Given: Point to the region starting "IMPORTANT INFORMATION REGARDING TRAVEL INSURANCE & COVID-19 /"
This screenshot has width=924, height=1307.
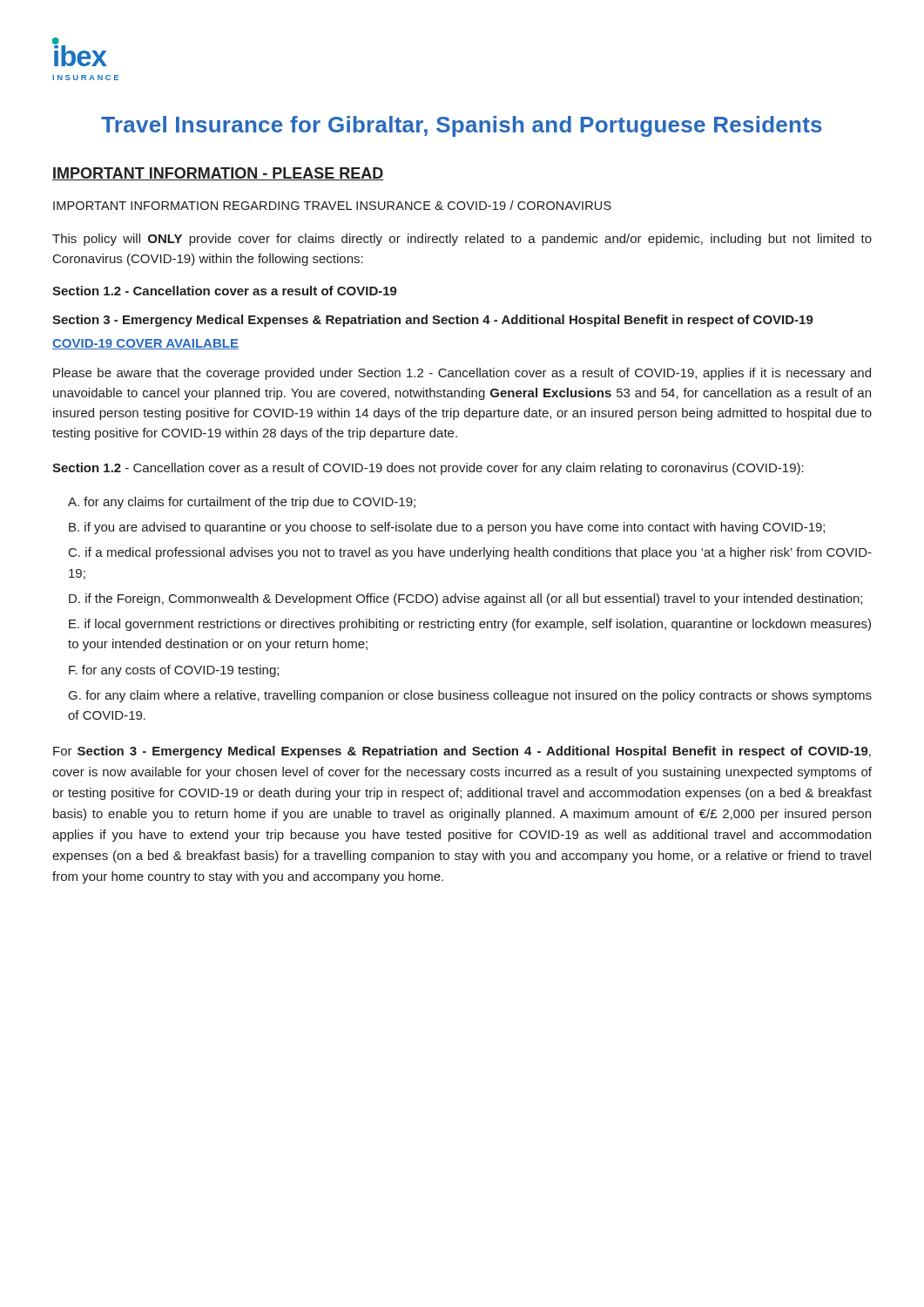Looking at the screenshot, I should tap(332, 206).
